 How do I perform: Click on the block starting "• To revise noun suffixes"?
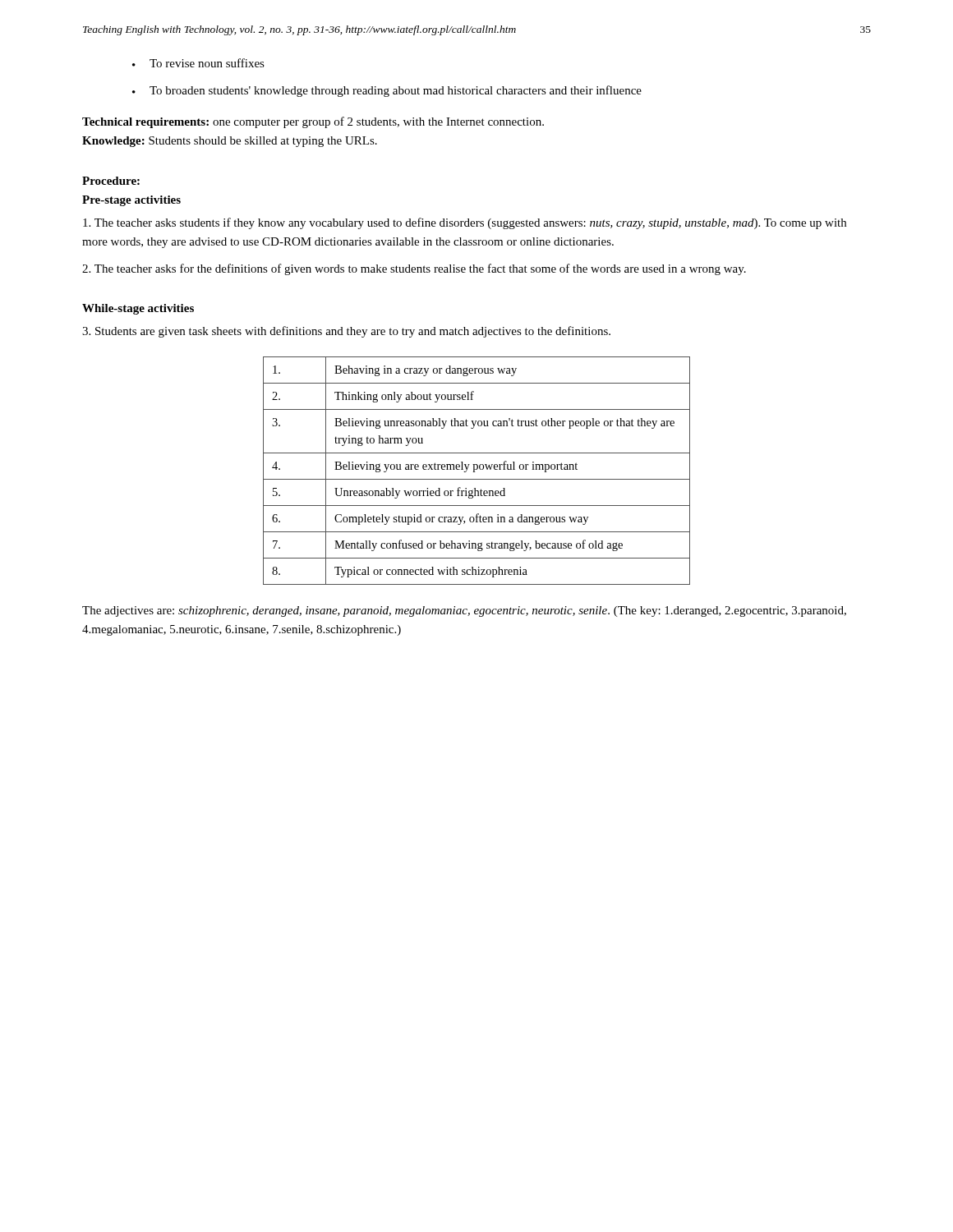(x=198, y=63)
